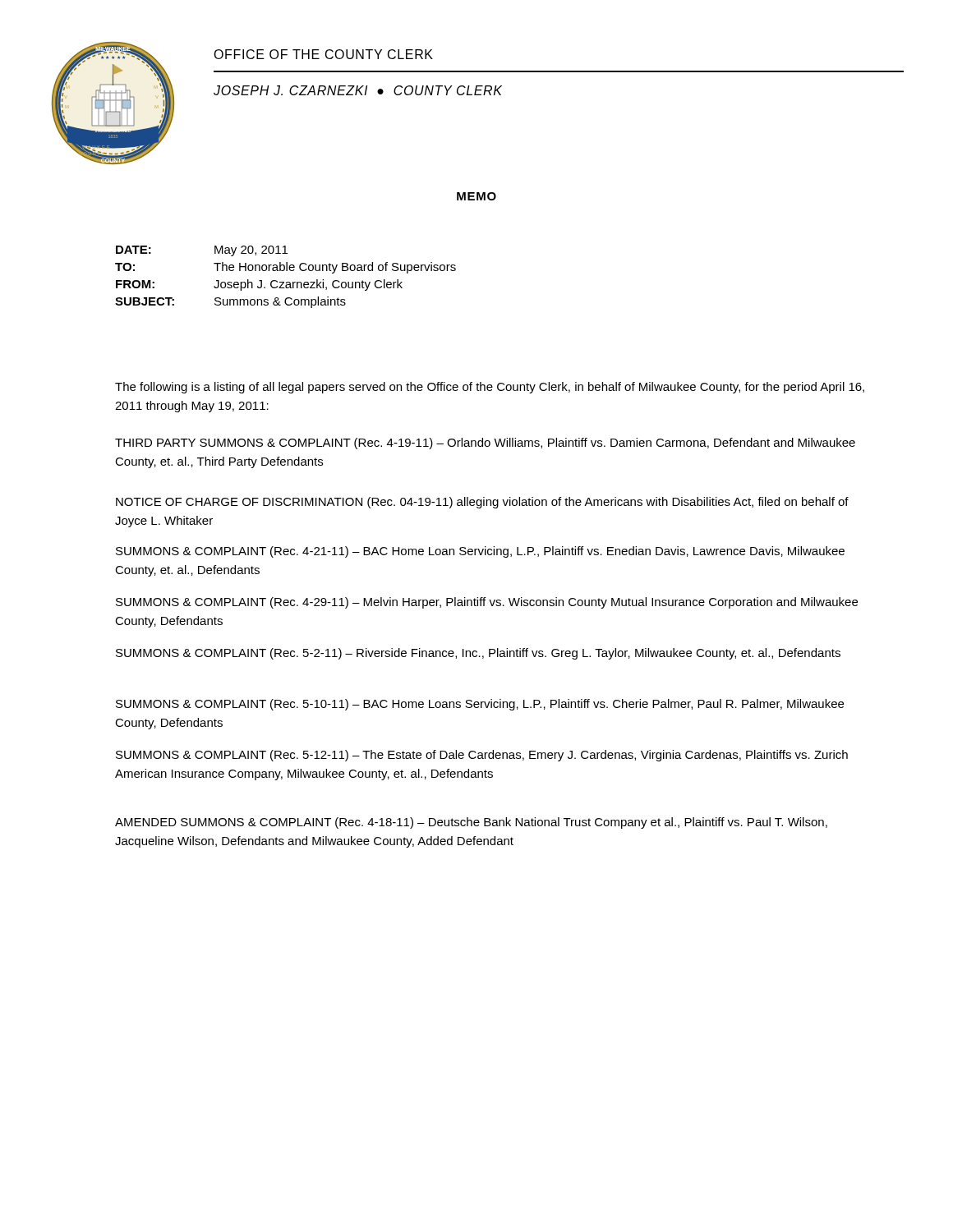The width and height of the screenshot is (953, 1232).
Task: Select the block starting "DATE: May 20,"
Action: tap(135, 251)
